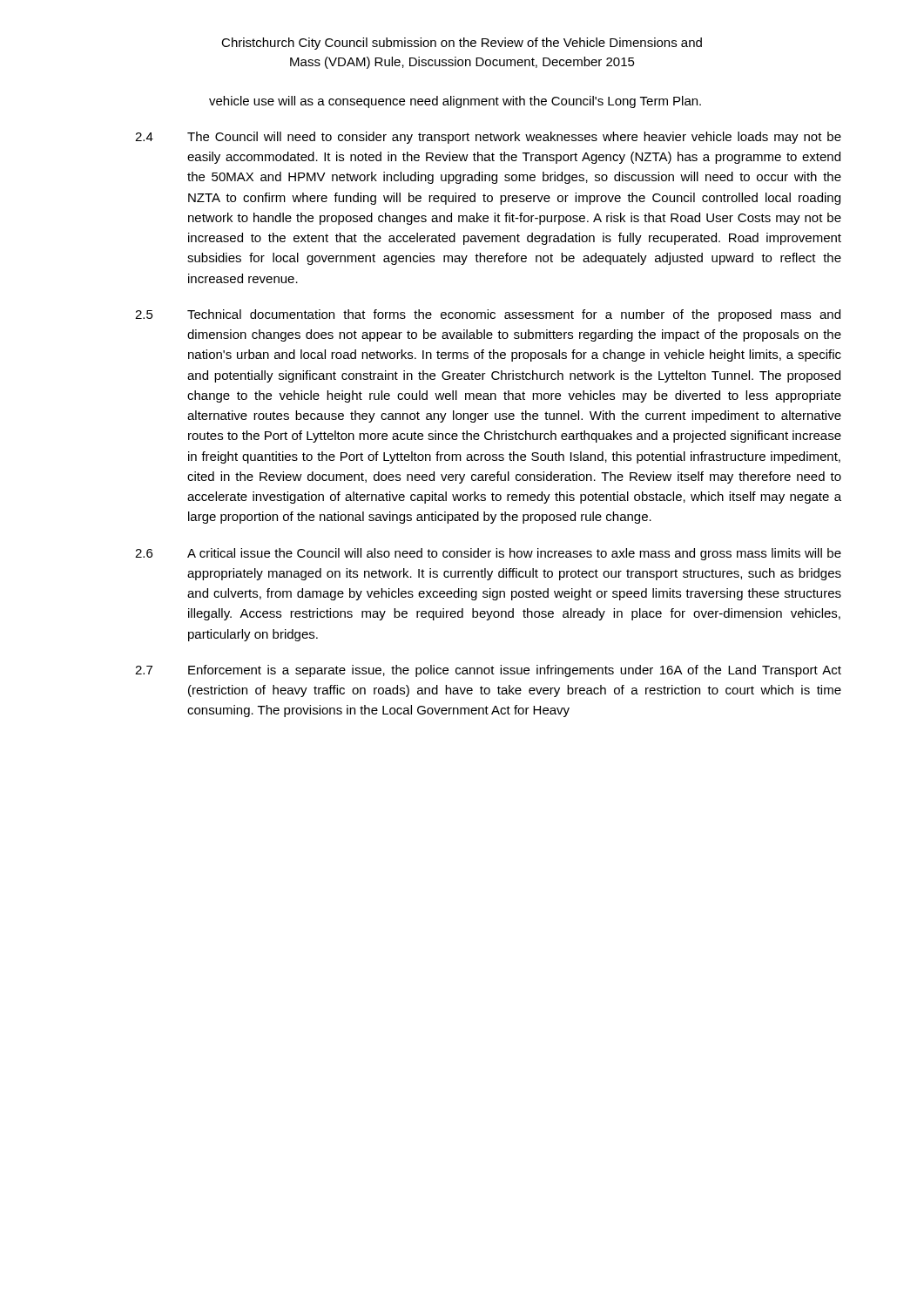Image resolution: width=924 pixels, height=1307 pixels.
Task: Locate the text starting "2.5 Technical documentation"
Action: click(x=488, y=415)
